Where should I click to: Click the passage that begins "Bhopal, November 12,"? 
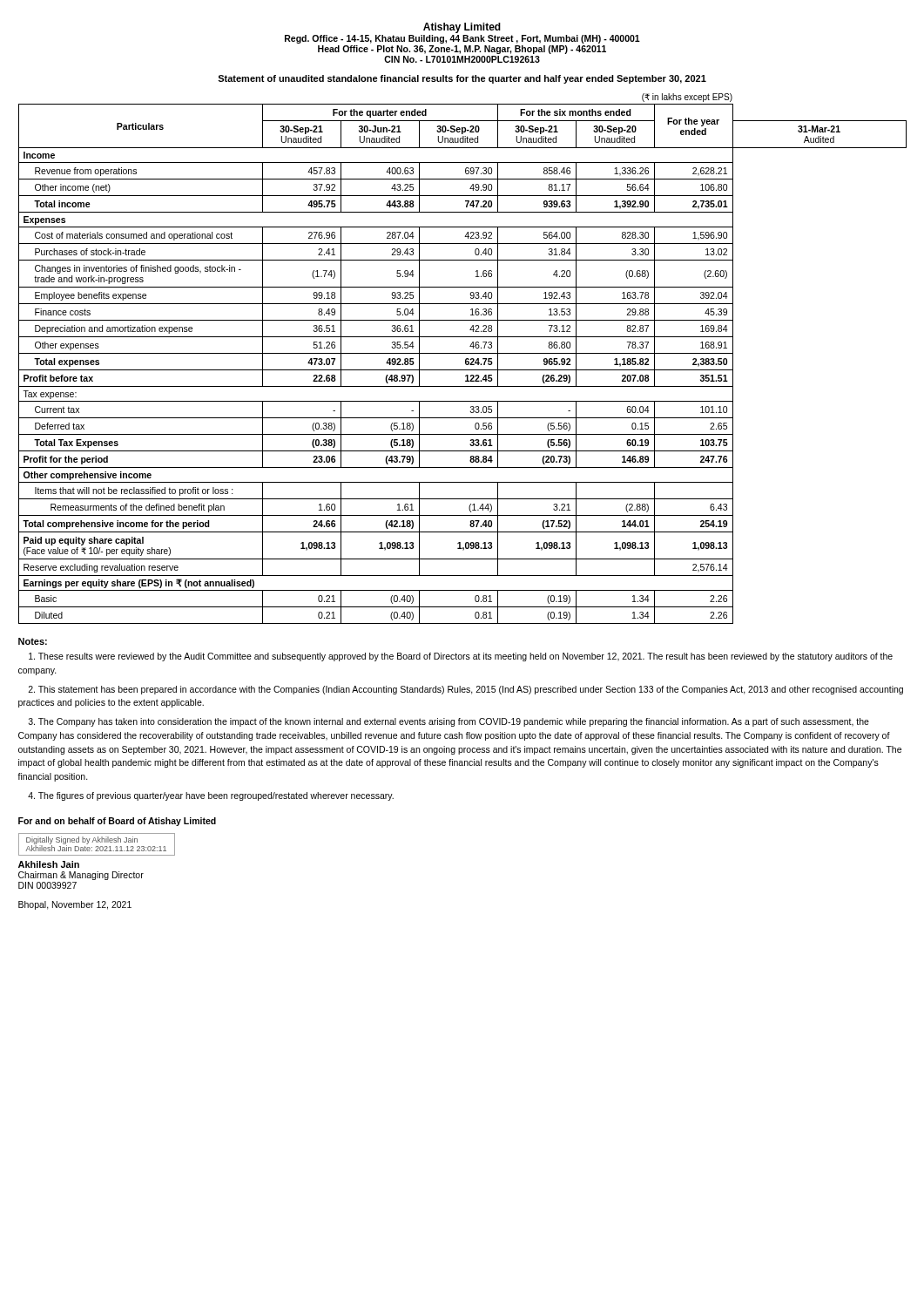coord(75,904)
